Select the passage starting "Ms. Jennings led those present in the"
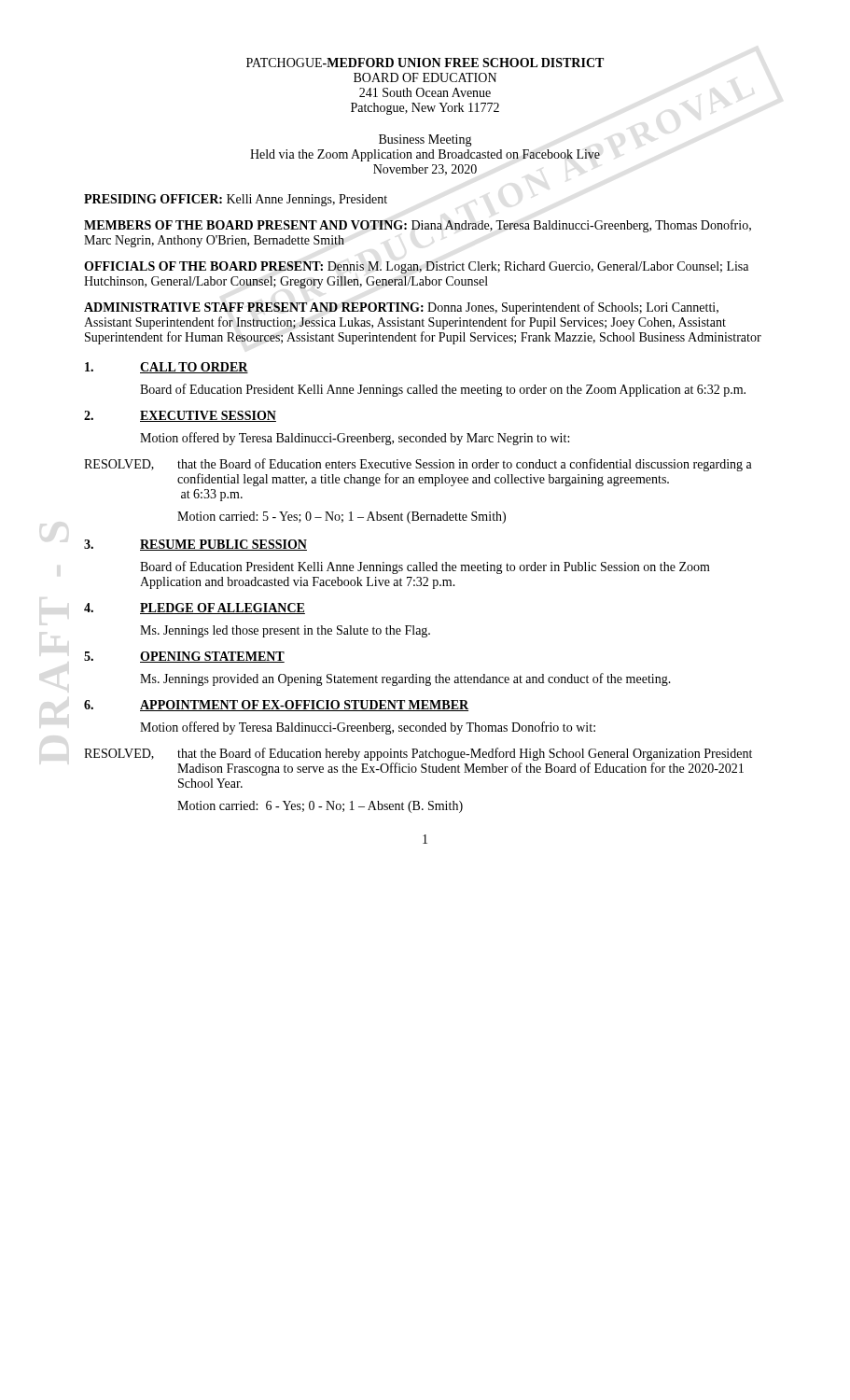850x1400 pixels. click(x=285, y=630)
